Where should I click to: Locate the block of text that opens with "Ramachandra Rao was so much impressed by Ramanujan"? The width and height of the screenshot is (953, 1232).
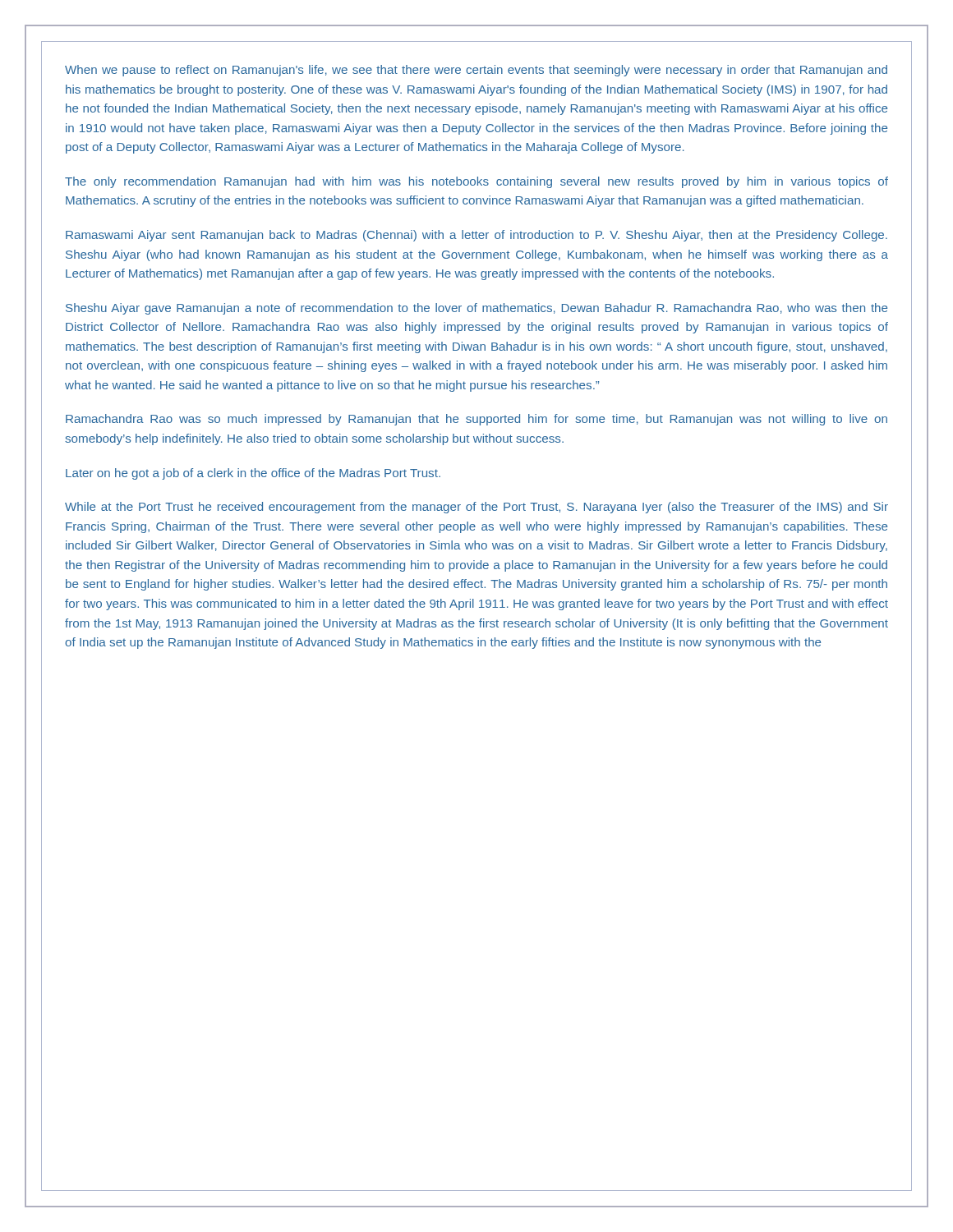(476, 428)
